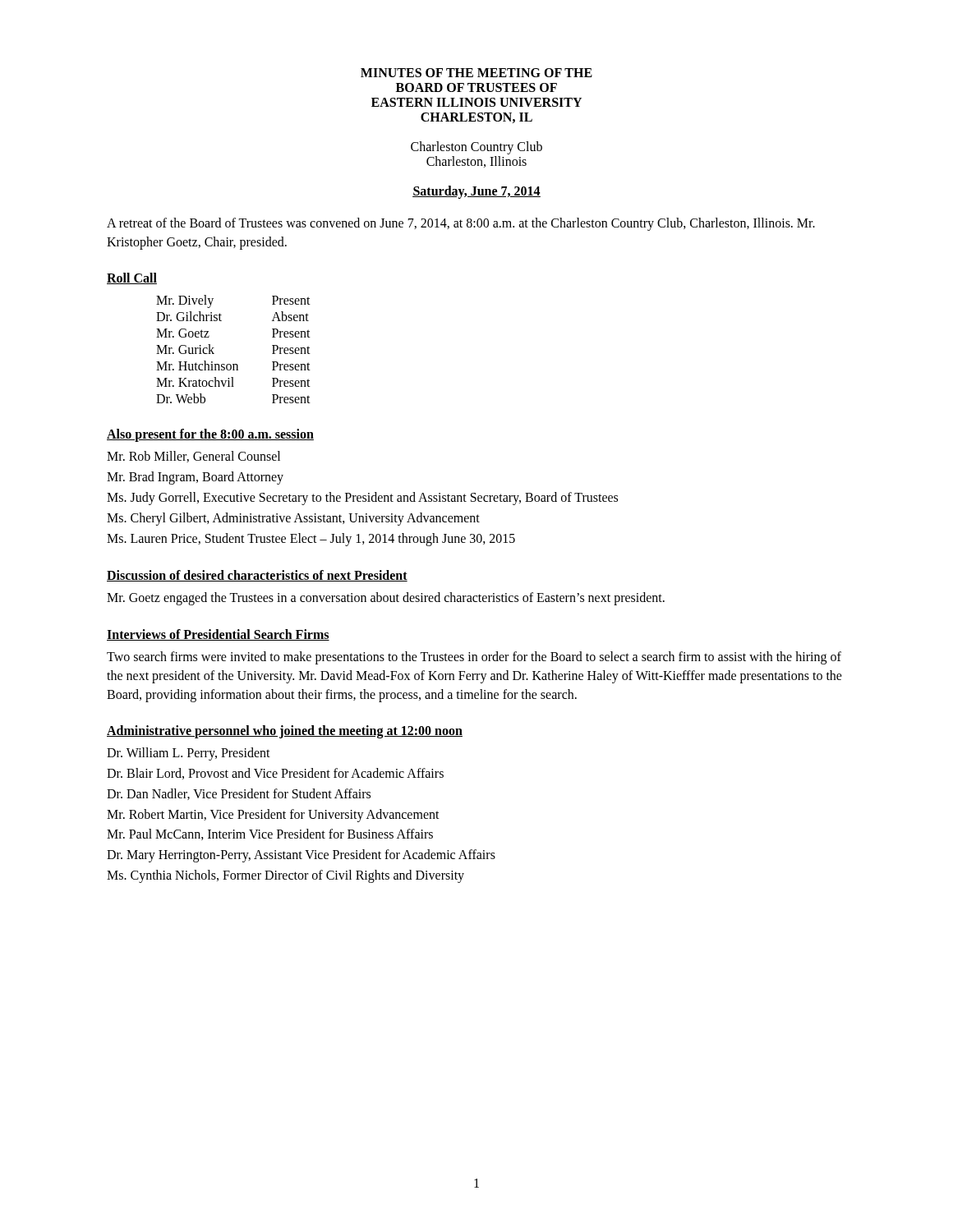Find the passage starting "A retreat of the Board"
Viewport: 953px width, 1232px height.
point(476,233)
